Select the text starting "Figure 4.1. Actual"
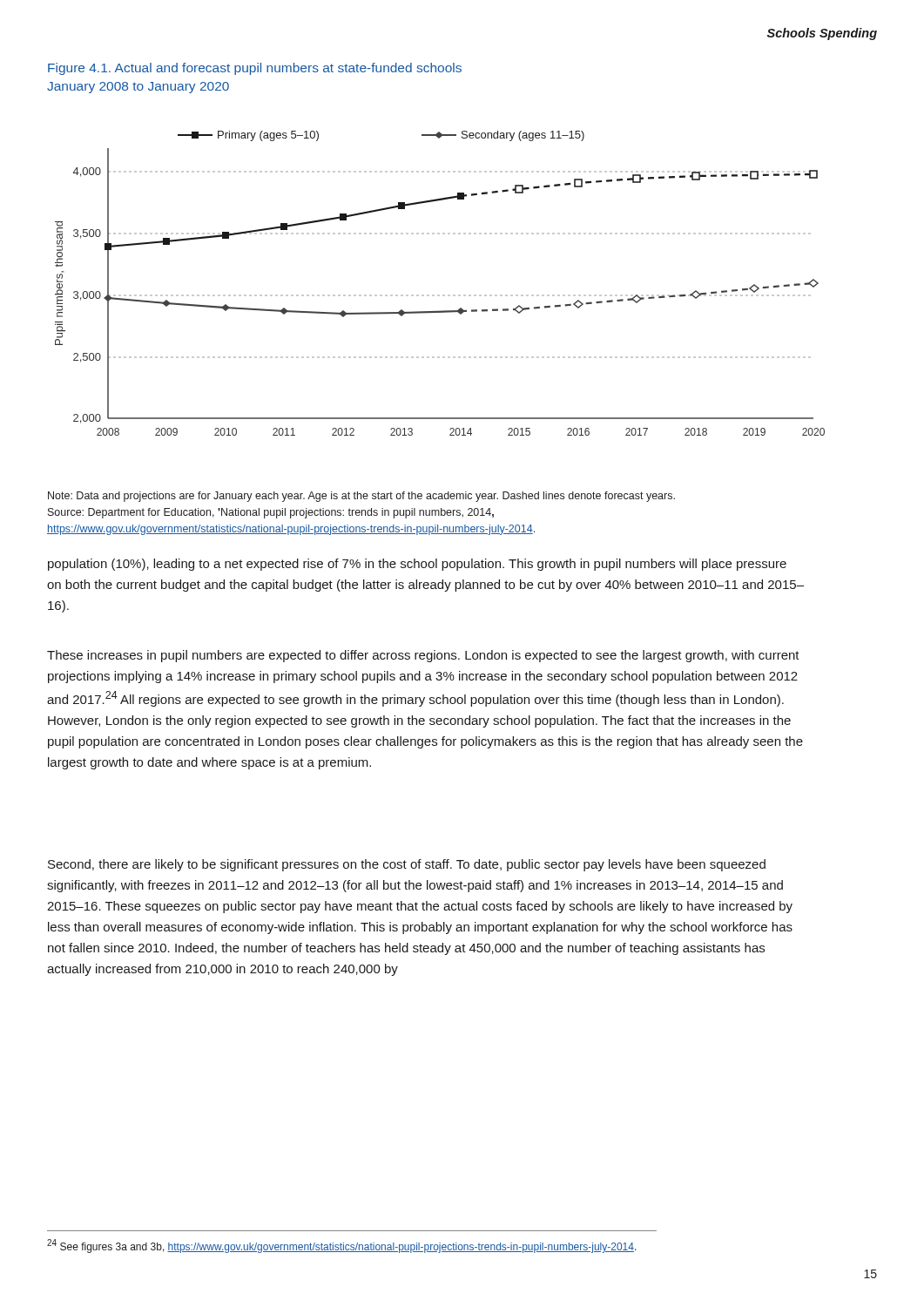Image resolution: width=924 pixels, height=1307 pixels. click(x=255, y=77)
